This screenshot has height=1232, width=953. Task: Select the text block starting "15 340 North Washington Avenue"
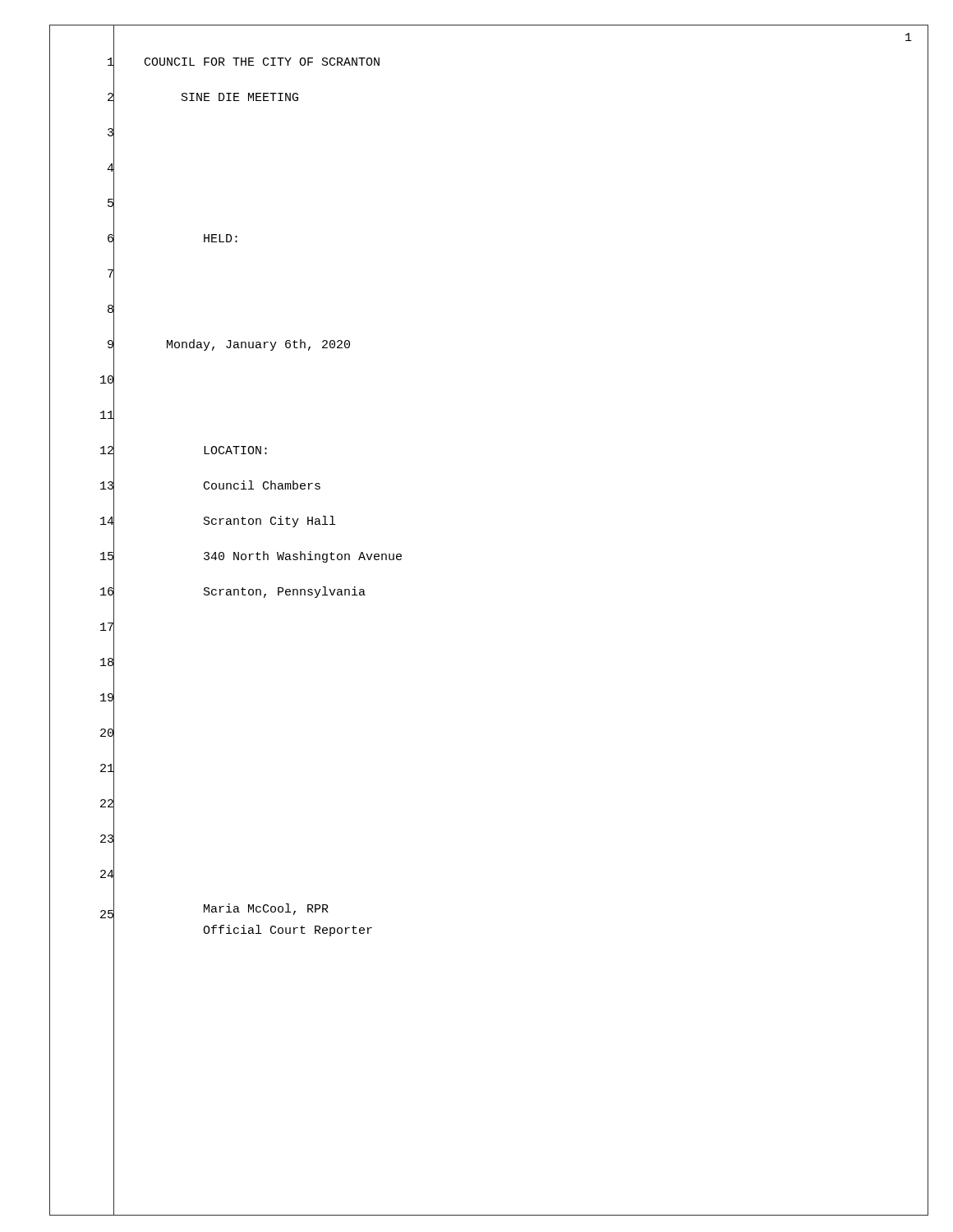pyautogui.click(x=301, y=557)
